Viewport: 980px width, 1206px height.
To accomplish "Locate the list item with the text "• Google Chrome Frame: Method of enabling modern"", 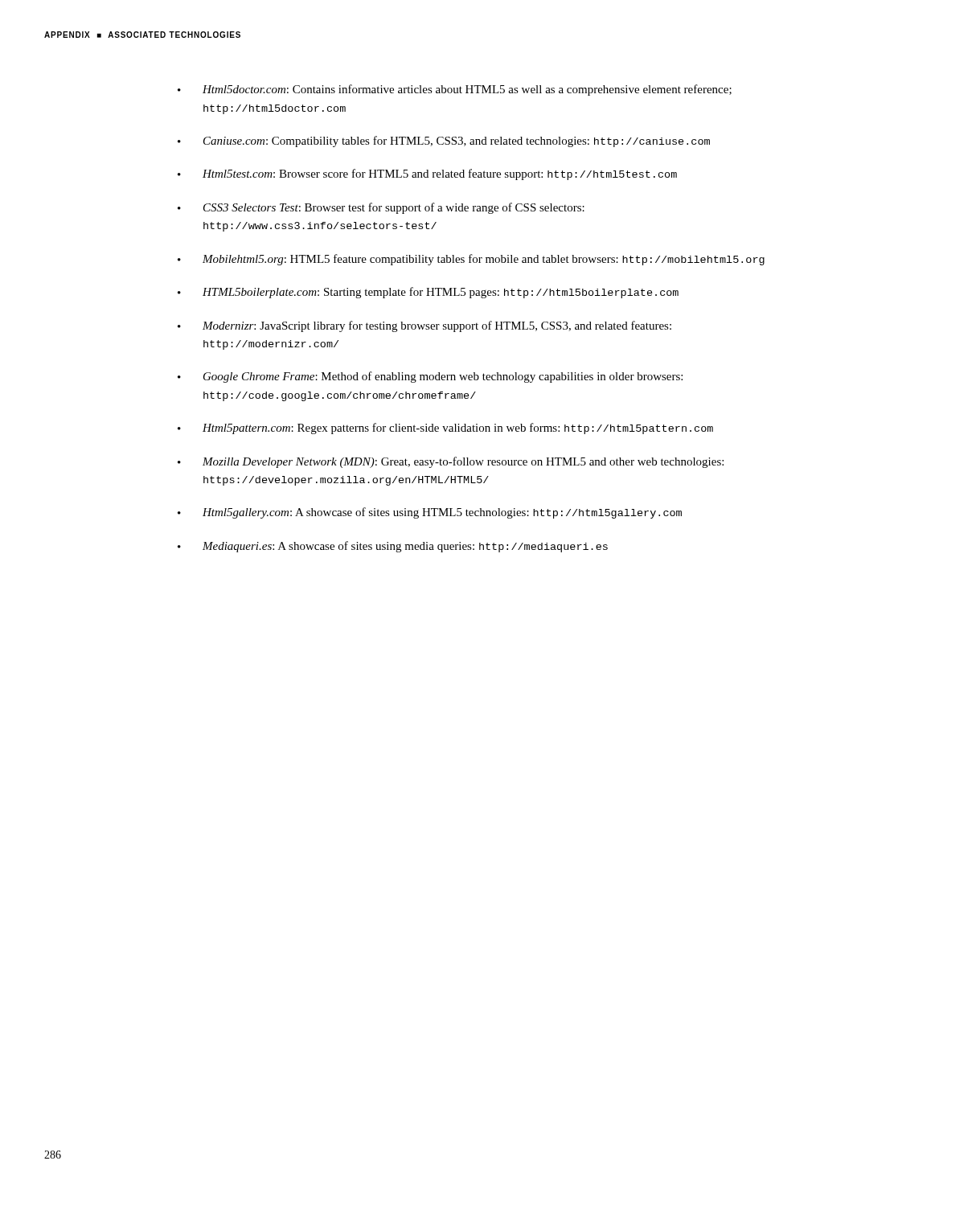I will pyautogui.click(x=482, y=386).
